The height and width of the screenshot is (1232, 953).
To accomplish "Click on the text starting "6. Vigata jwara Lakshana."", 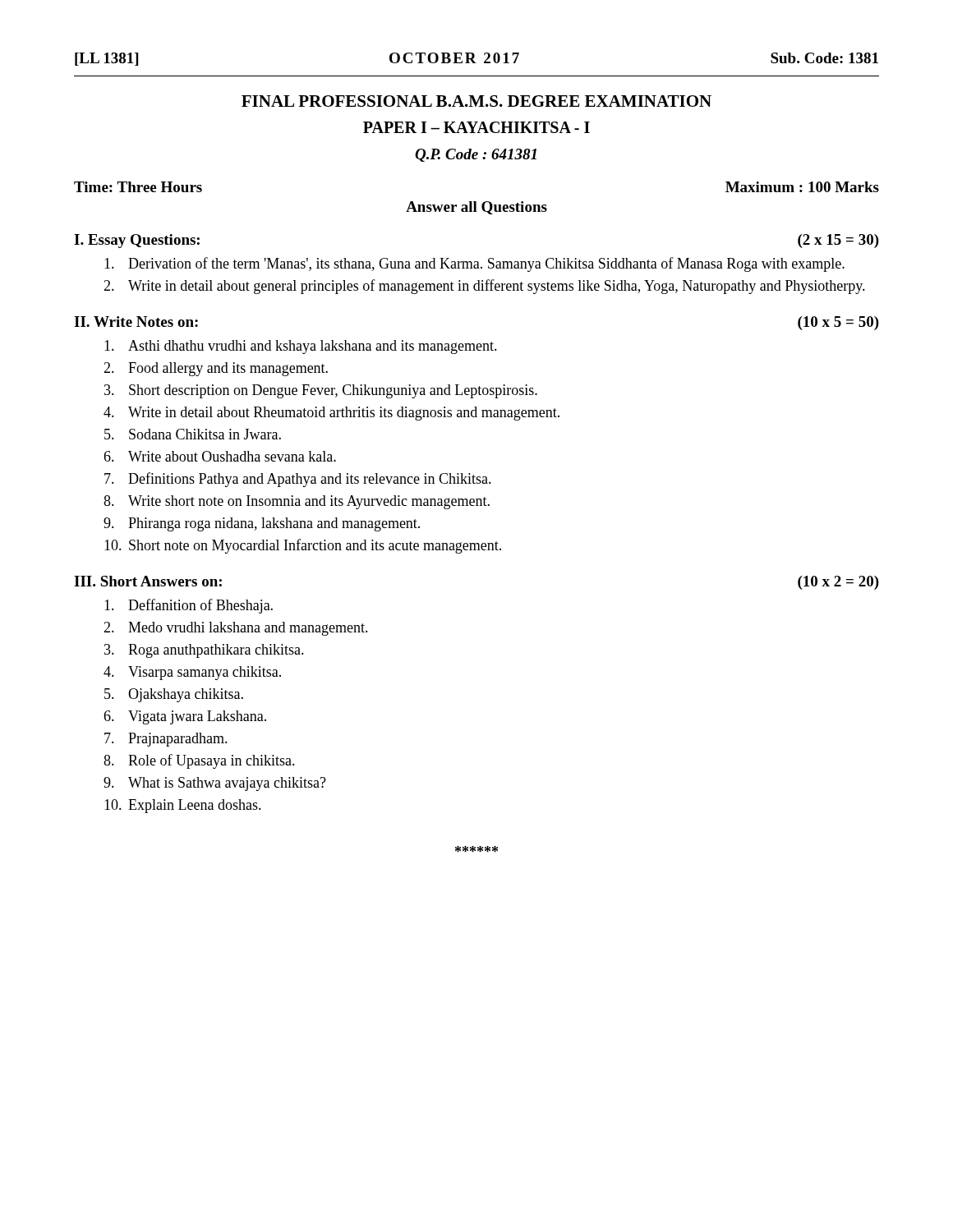I will pyautogui.click(x=185, y=717).
